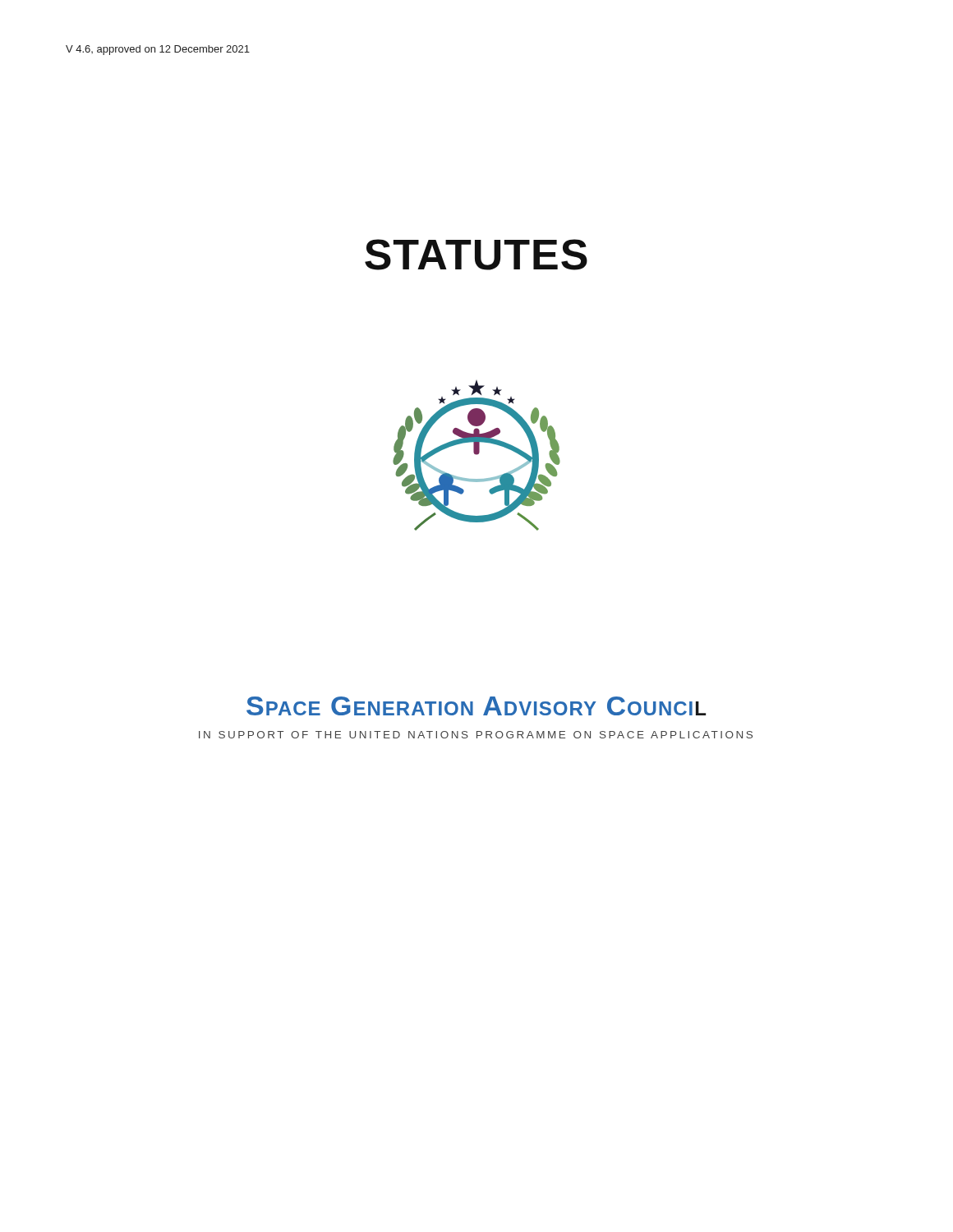Find the passage starting "Space Generation Advisory Council In support"

click(x=476, y=715)
